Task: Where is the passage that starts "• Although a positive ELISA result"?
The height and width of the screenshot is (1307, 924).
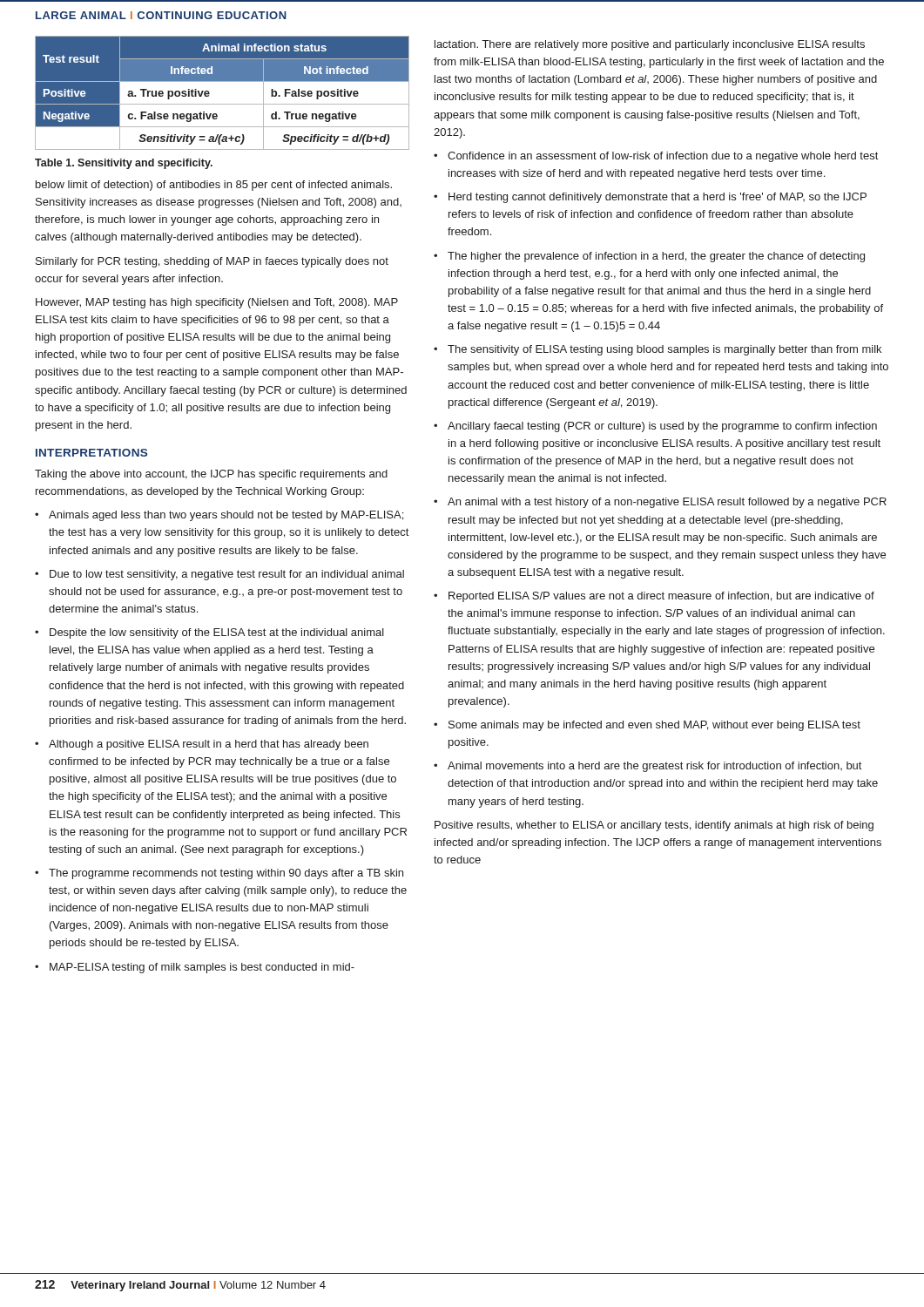Action: click(x=222, y=797)
